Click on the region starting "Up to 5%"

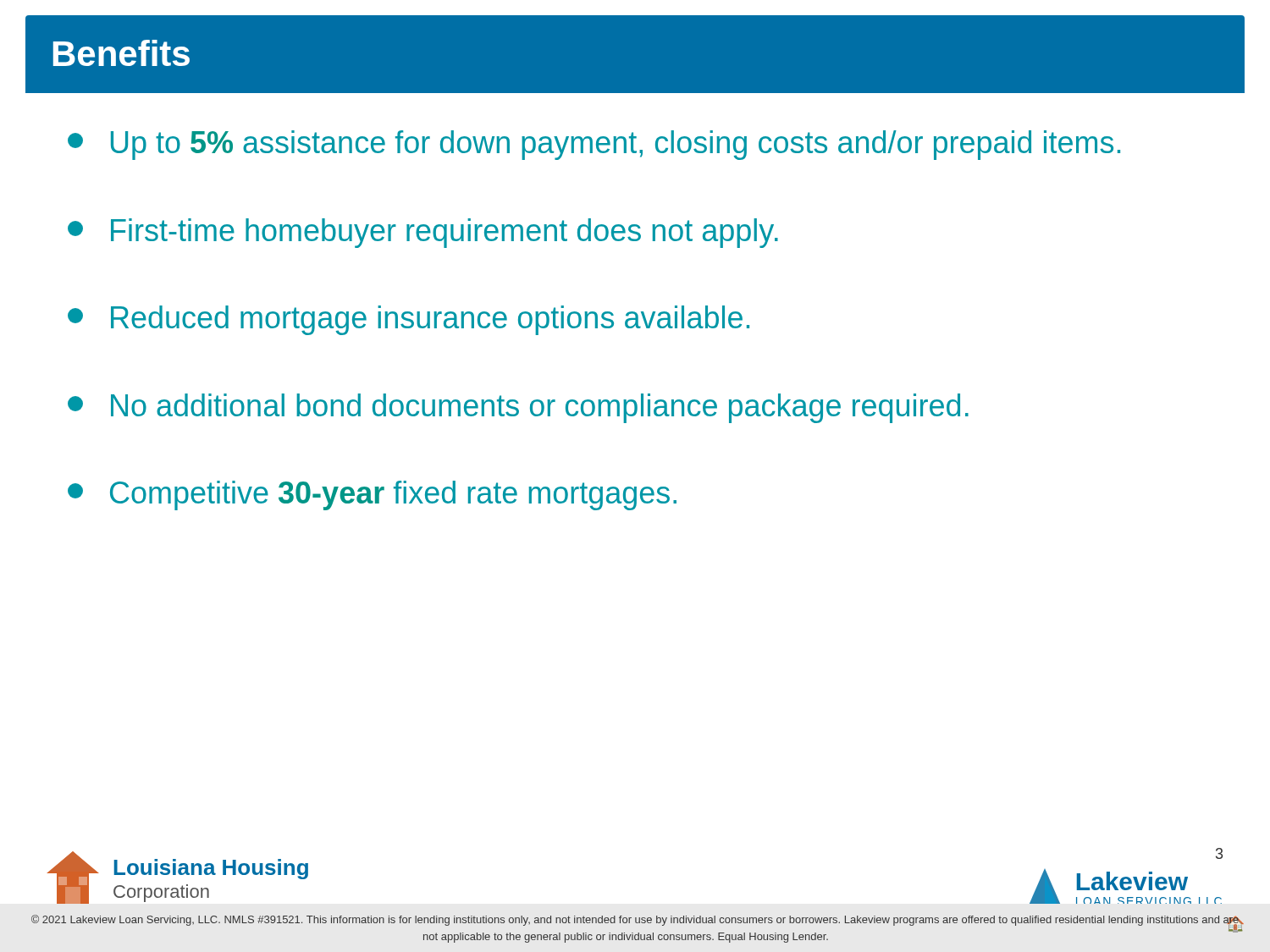pyautogui.click(x=595, y=143)
